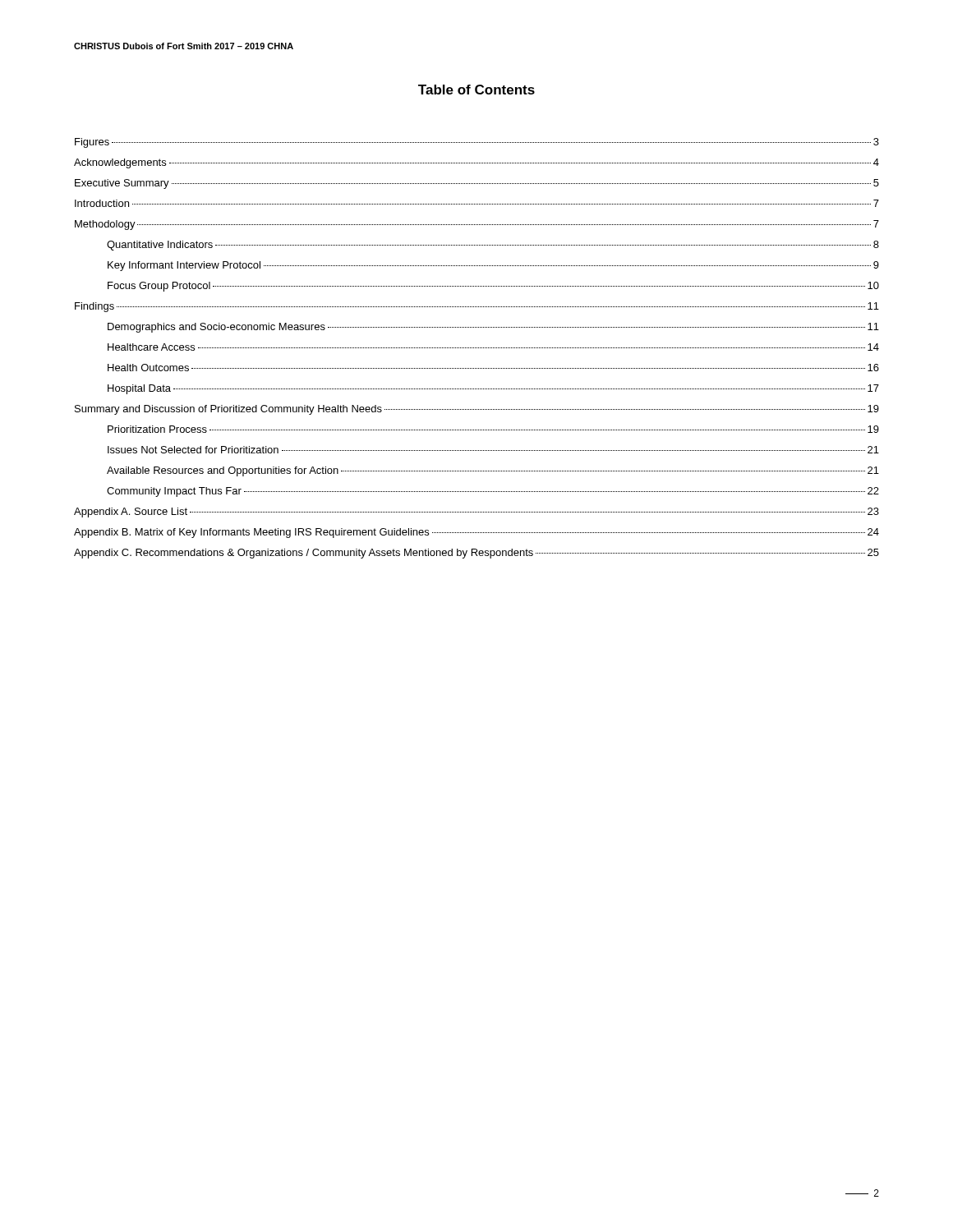Click on the text block starting "Prioritization Process 19"
Screen dimensions: 1232x953
(x=493, y=429)
